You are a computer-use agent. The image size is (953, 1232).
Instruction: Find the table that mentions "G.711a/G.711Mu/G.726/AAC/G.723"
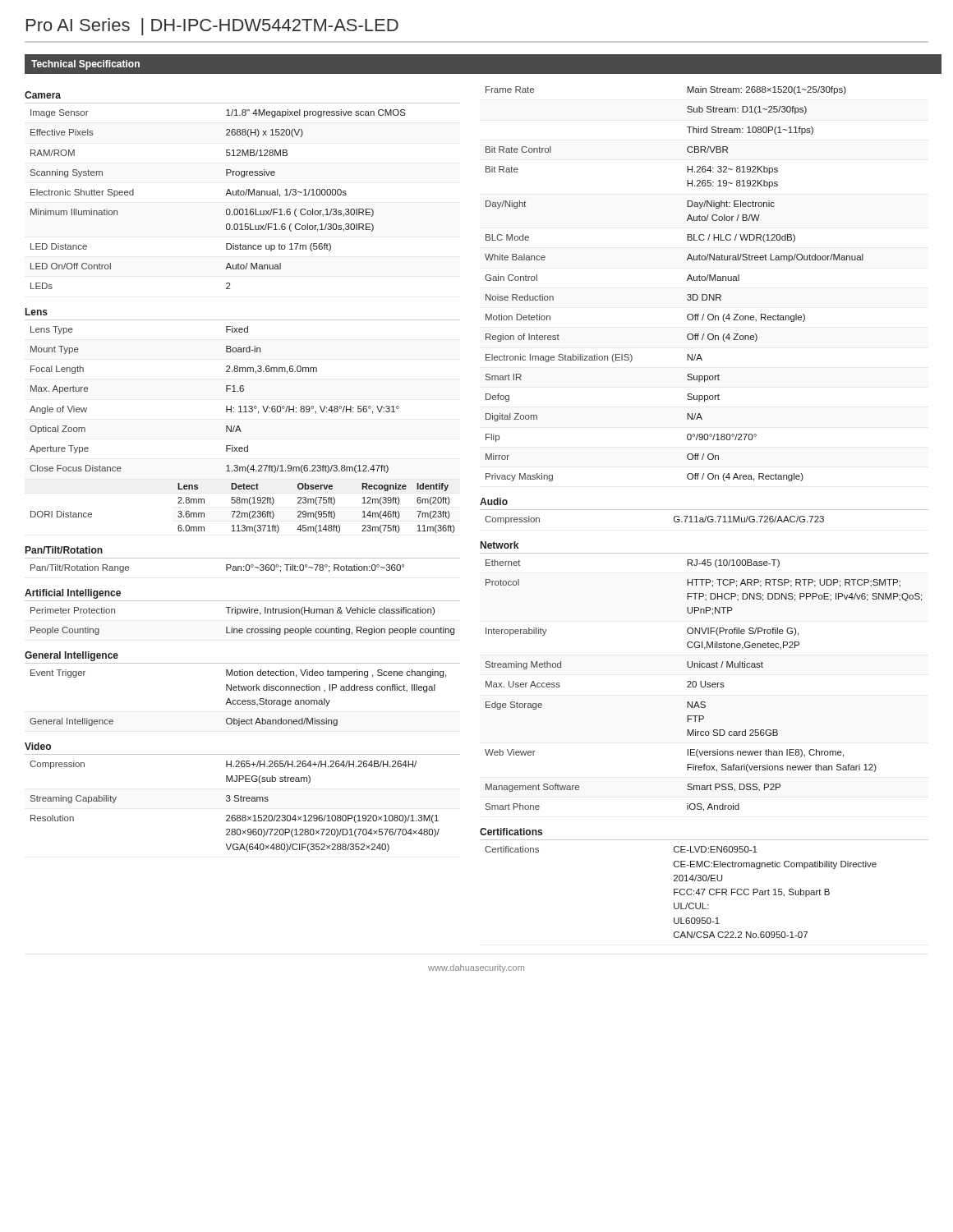point(704,511)
